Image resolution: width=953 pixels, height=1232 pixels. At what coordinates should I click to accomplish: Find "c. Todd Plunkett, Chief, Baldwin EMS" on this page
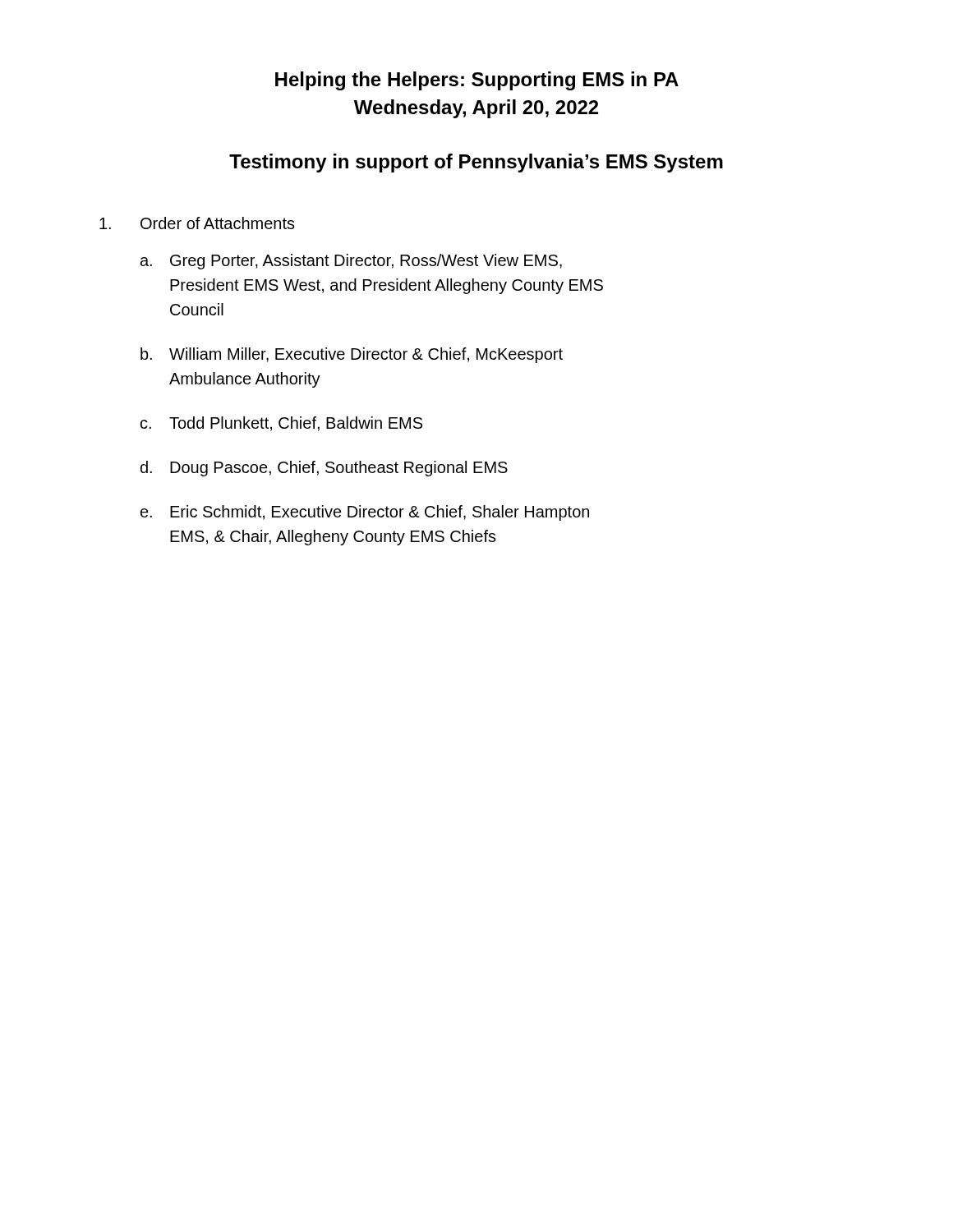(281, 424)
